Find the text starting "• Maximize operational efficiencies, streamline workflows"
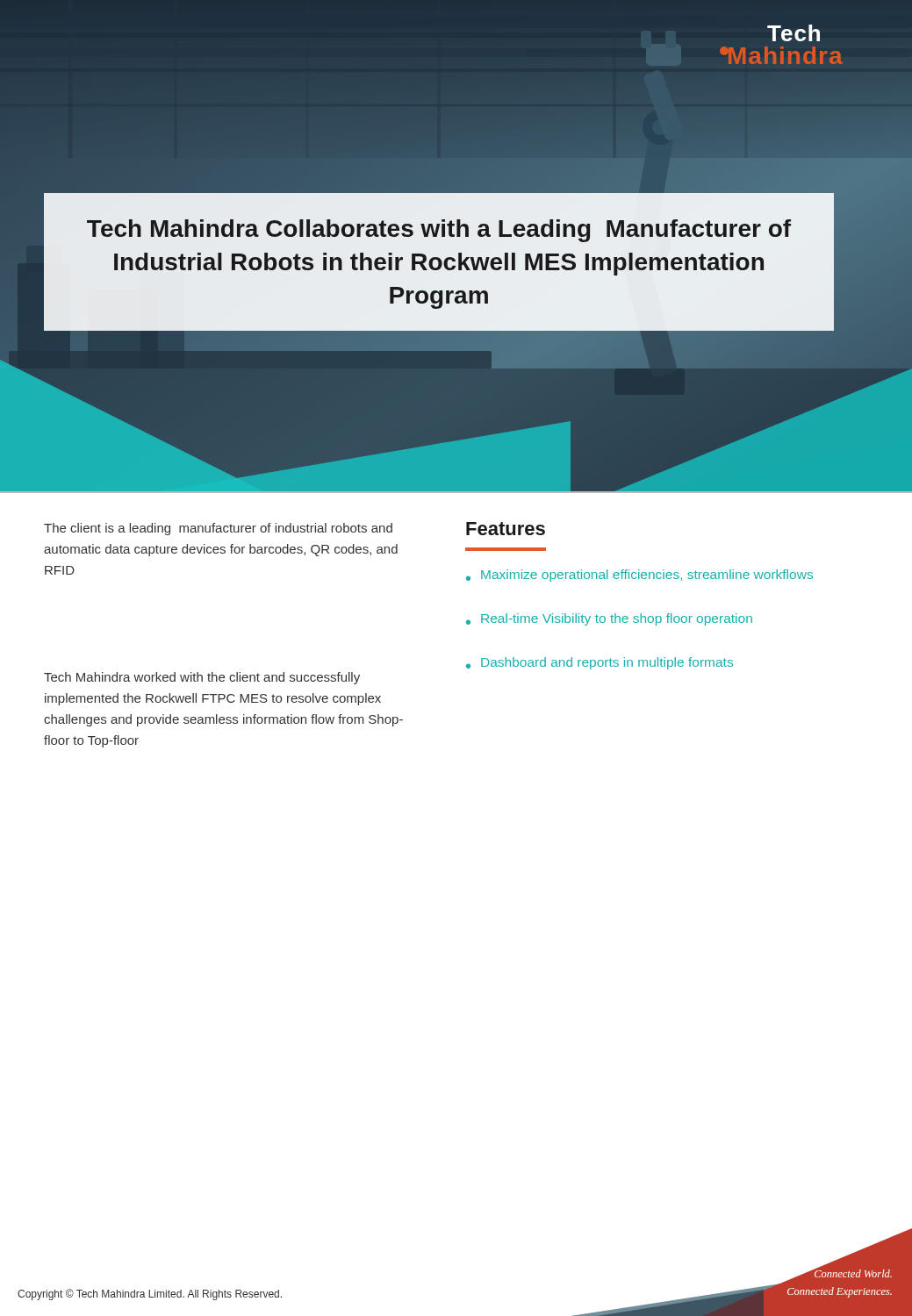 639,578
